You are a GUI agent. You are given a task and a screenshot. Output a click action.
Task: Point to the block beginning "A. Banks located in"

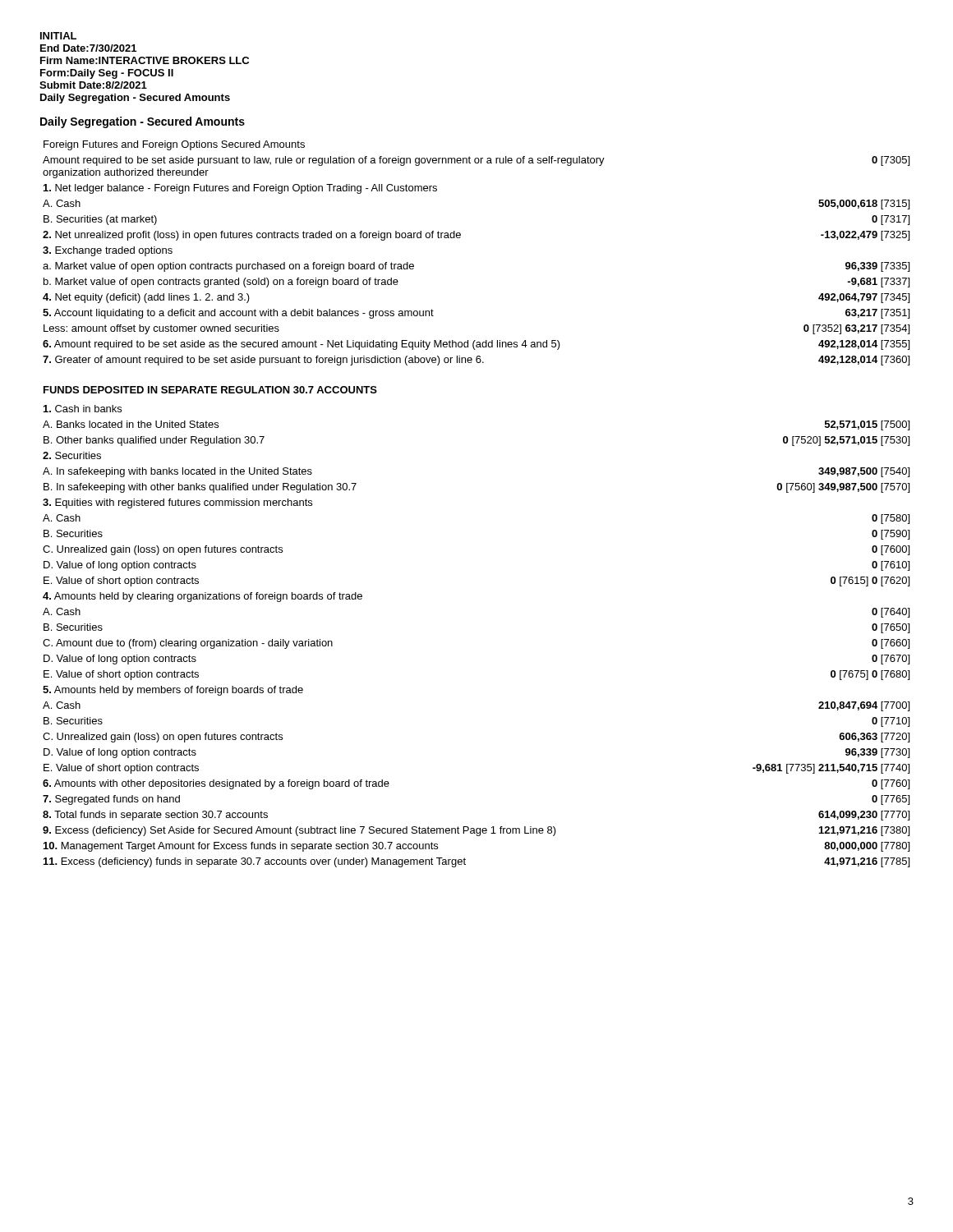tap(131, 424)
